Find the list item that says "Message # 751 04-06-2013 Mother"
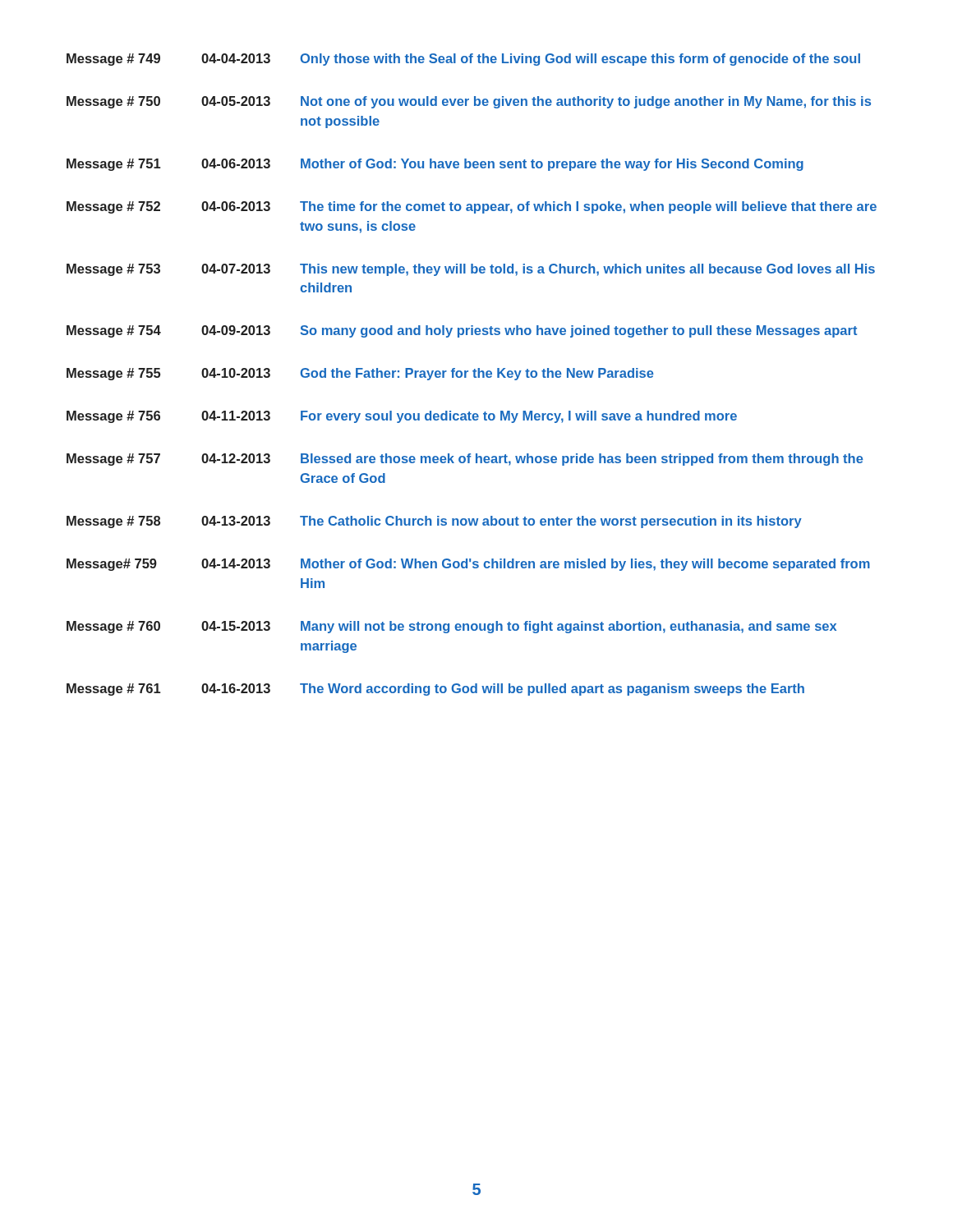This screenshot has height=1232, width=953. click(x=476, y=164)
